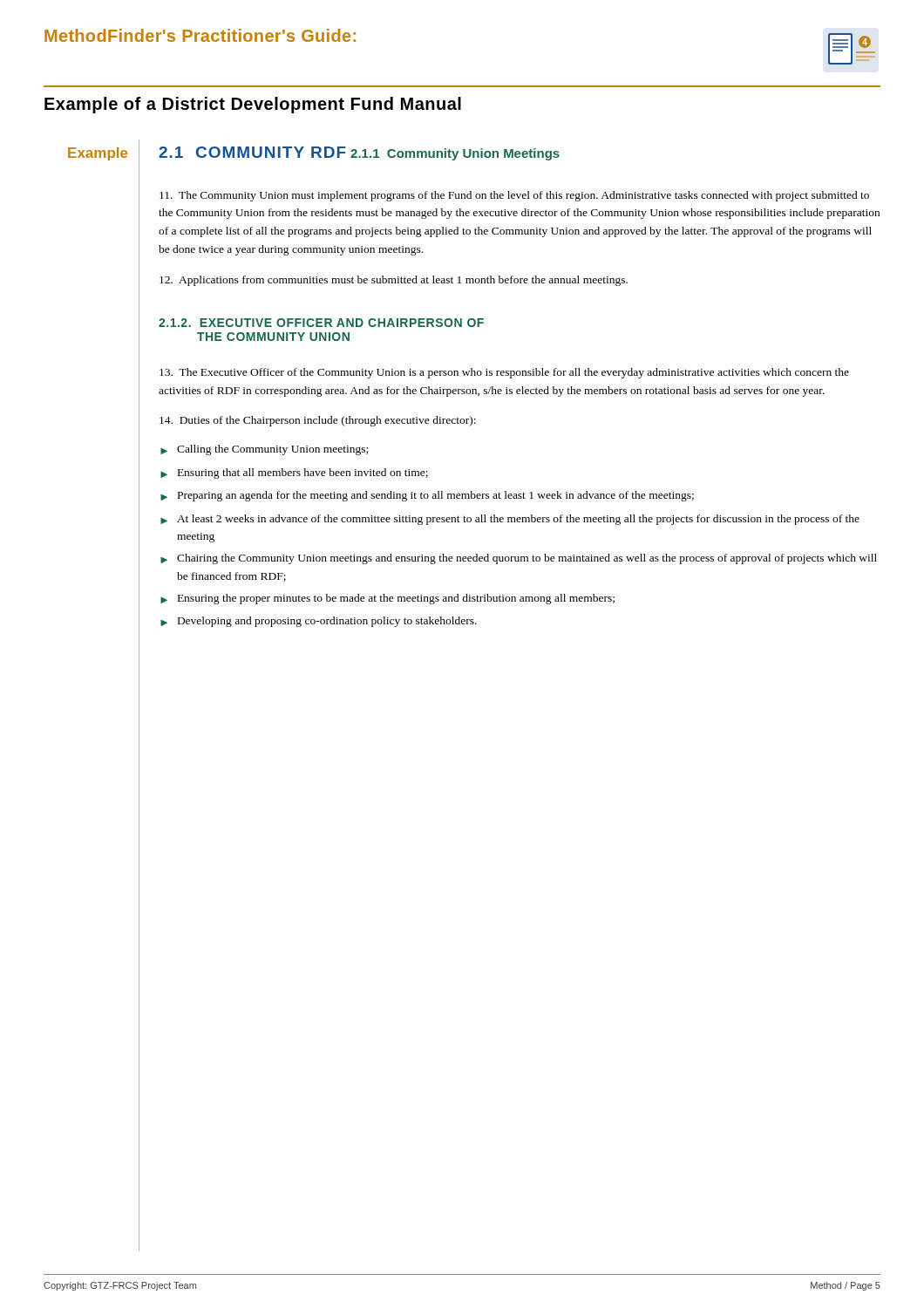
Task: Locate the passage starting "► Ensuring the proper minutes to be"
Action: coord(520,599)
